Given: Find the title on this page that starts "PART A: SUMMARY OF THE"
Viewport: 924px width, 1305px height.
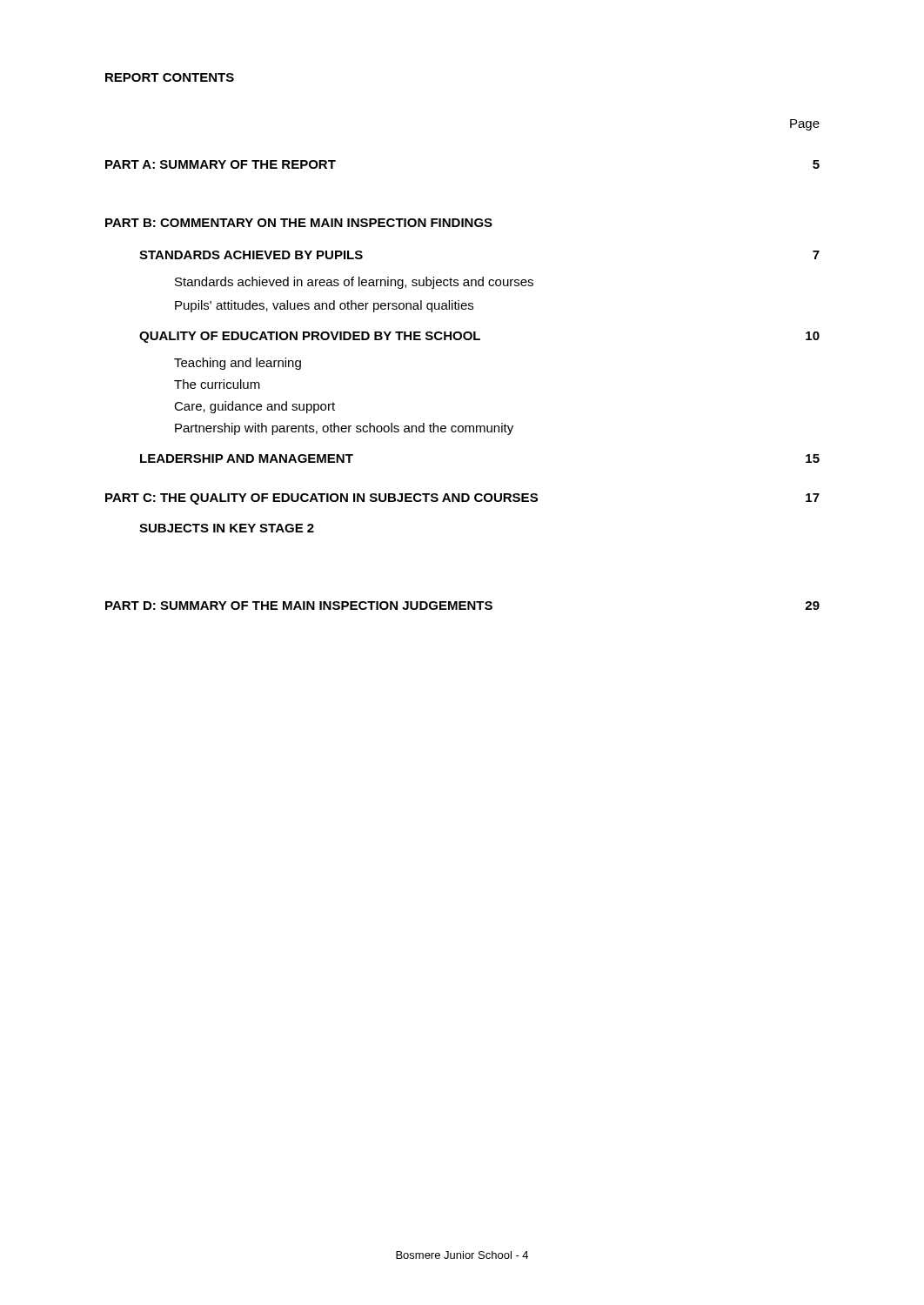Looking at the screenshot, I should 217,164.
